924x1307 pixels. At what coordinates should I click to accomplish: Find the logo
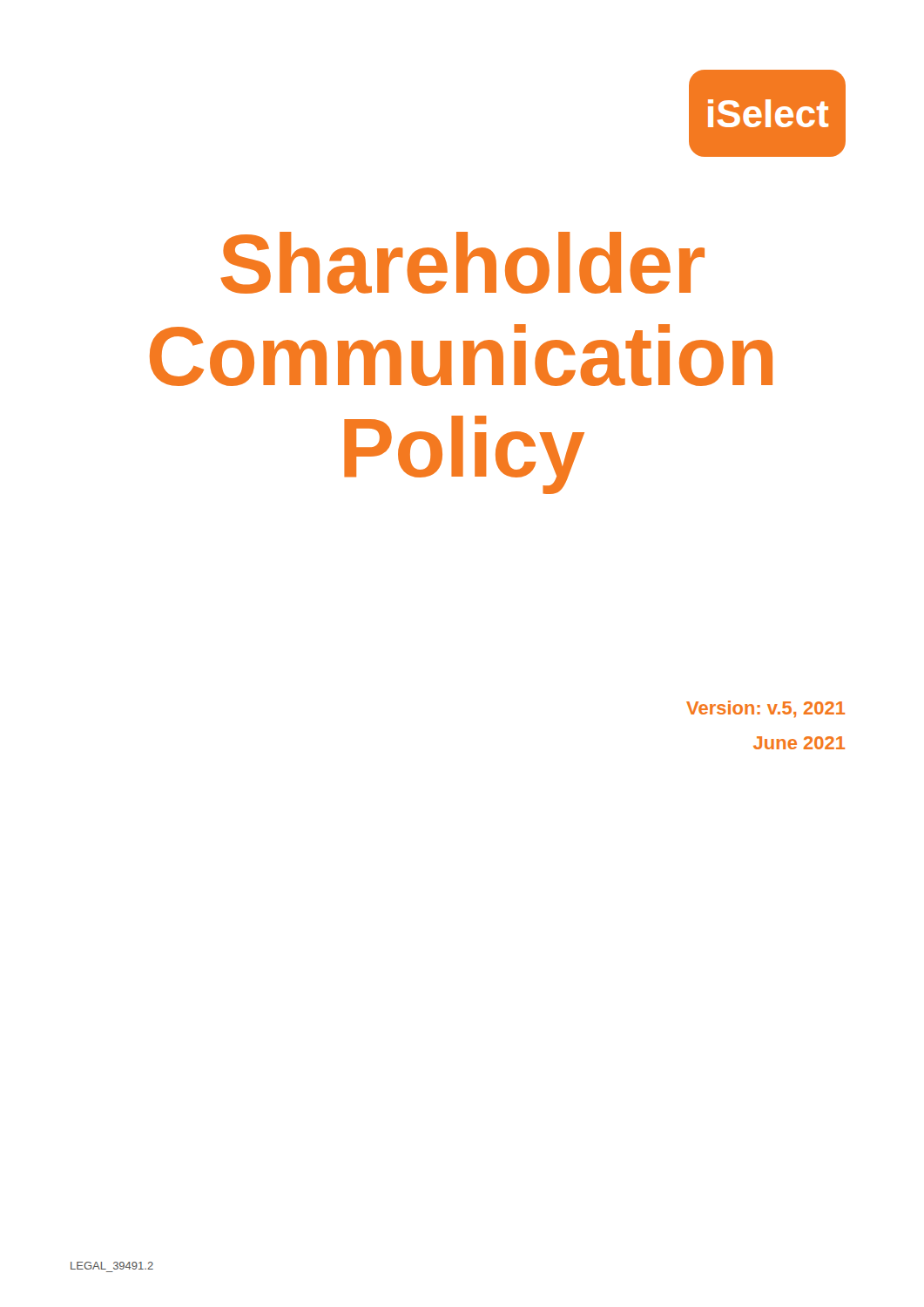click(x=767, y=113)
